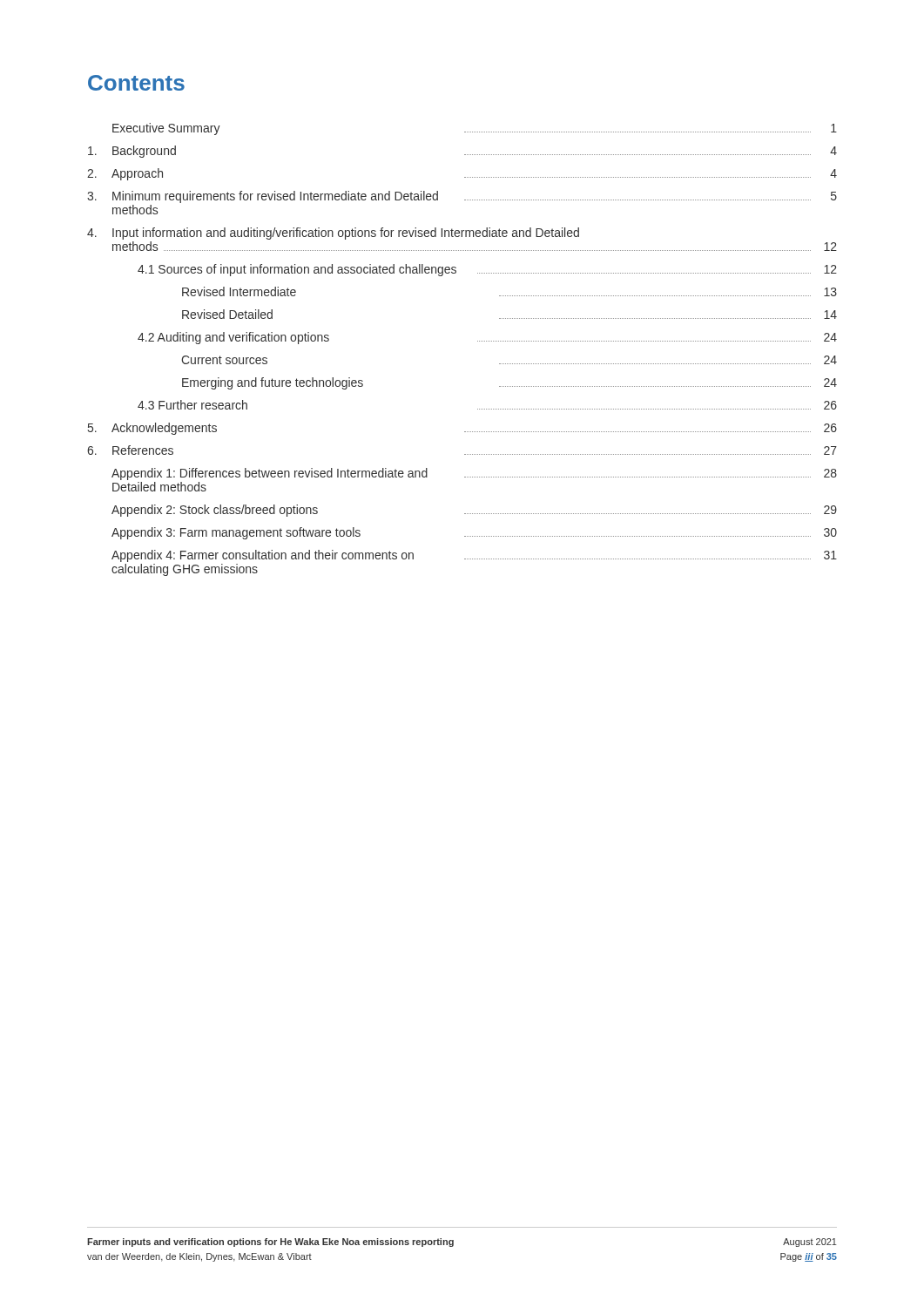924x1307 pixels.
Task: Click the passage that begins "4.2 Auditing and verification options"
Action: pyautogui.click(x=487, y=337)
